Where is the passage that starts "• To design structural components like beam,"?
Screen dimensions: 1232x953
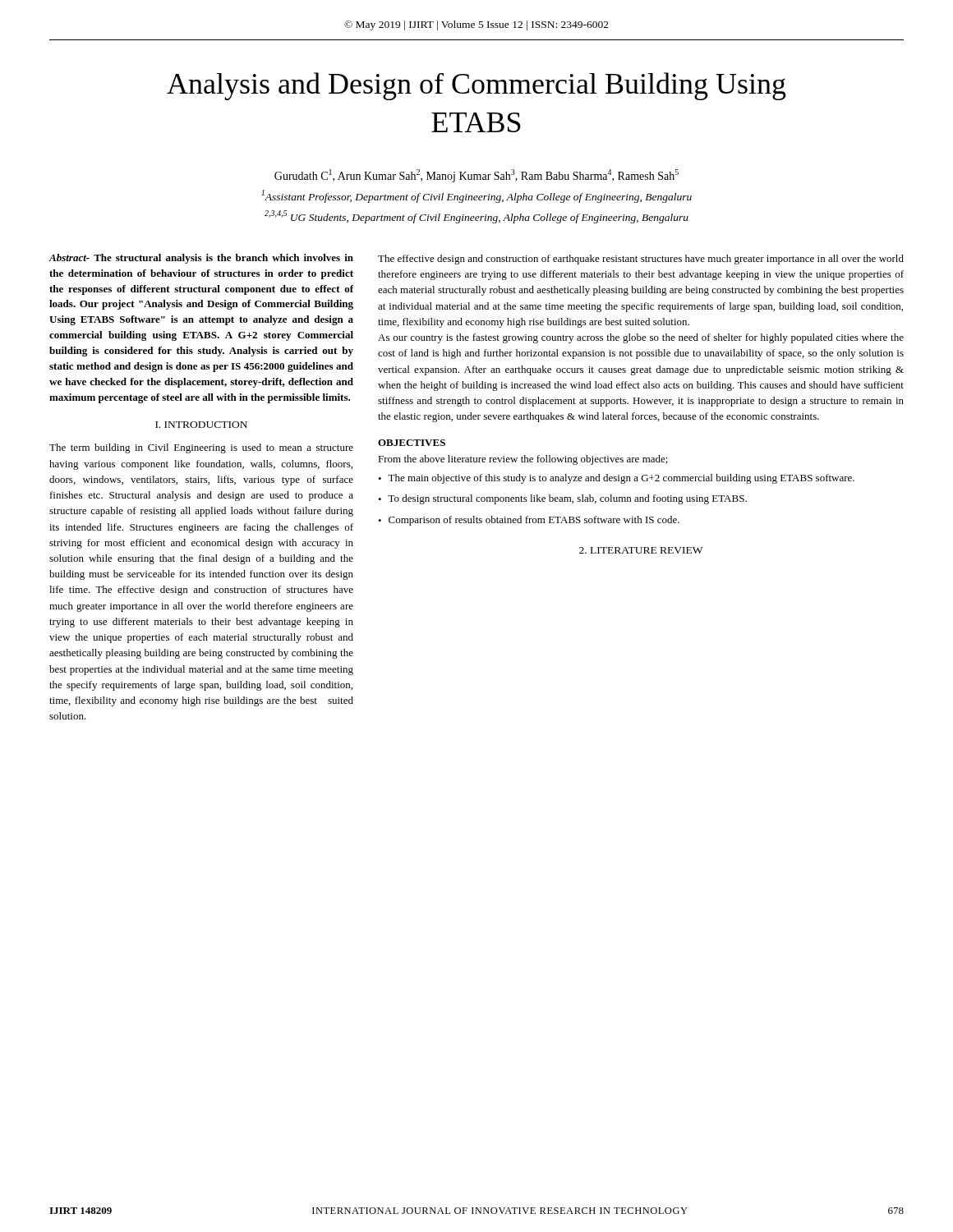(x=563, y=500)
